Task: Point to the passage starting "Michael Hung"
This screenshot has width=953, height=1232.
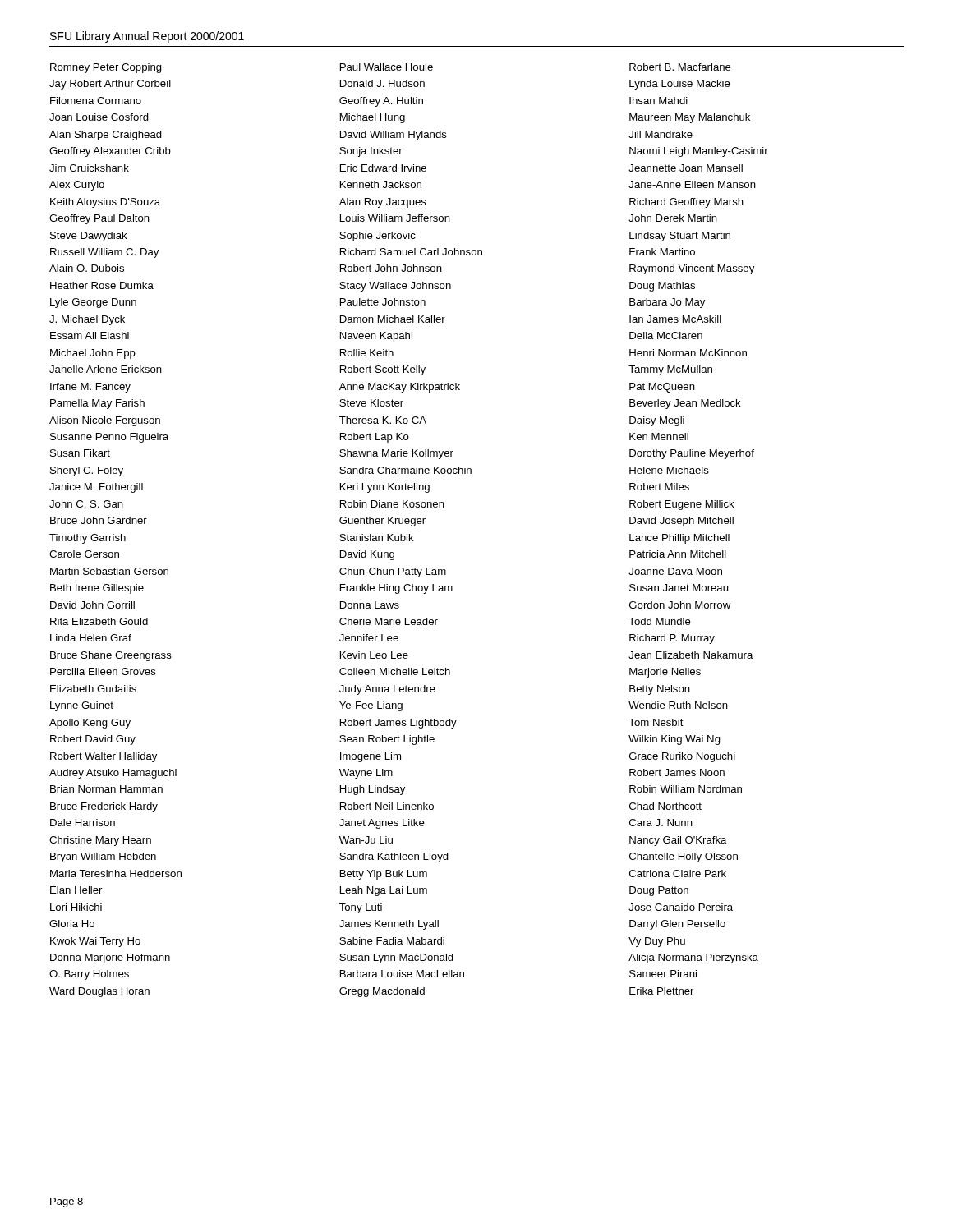Action: click(372, 117)
